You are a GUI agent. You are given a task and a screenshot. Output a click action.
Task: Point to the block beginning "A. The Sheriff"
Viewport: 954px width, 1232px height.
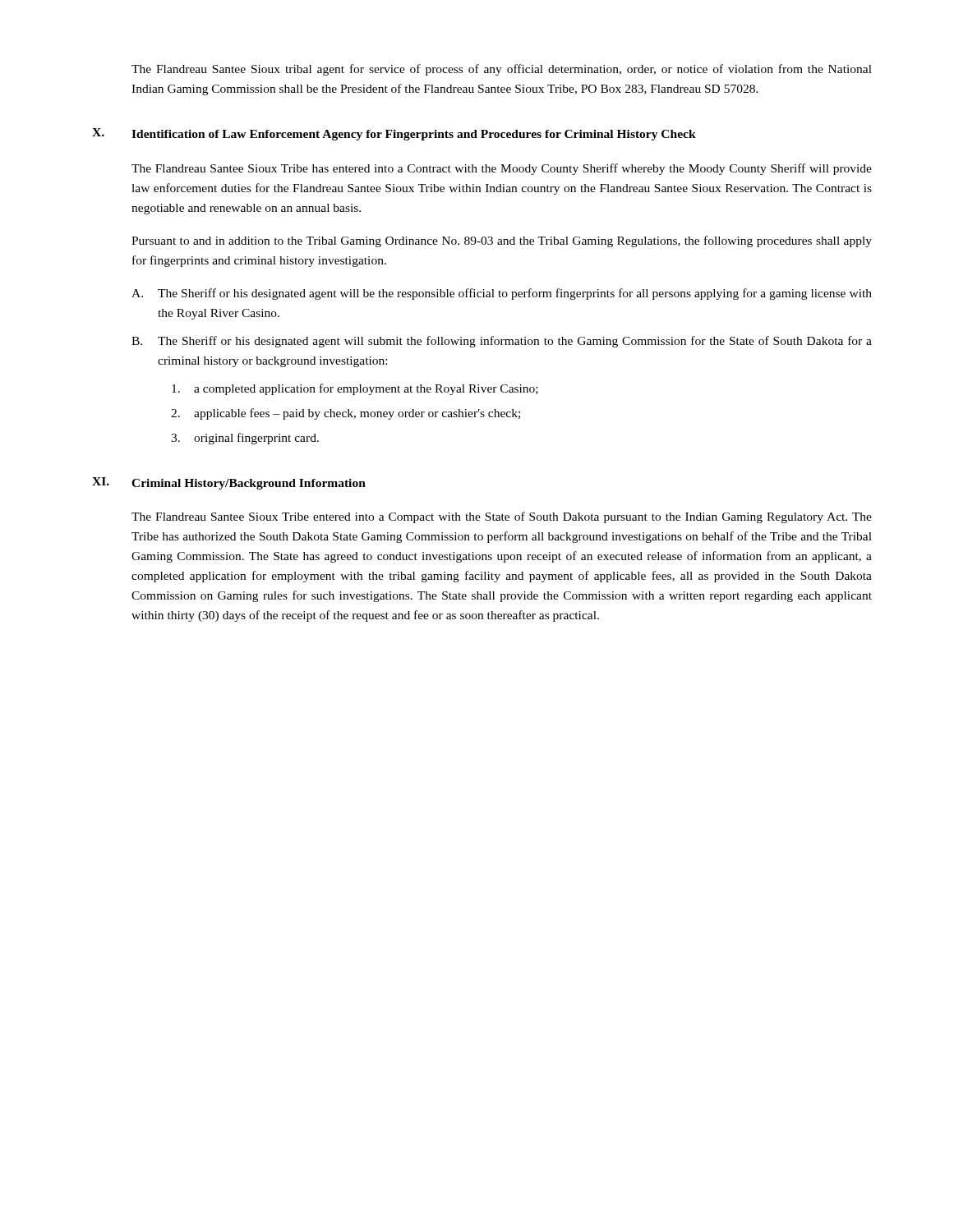(x=502, y=303)
